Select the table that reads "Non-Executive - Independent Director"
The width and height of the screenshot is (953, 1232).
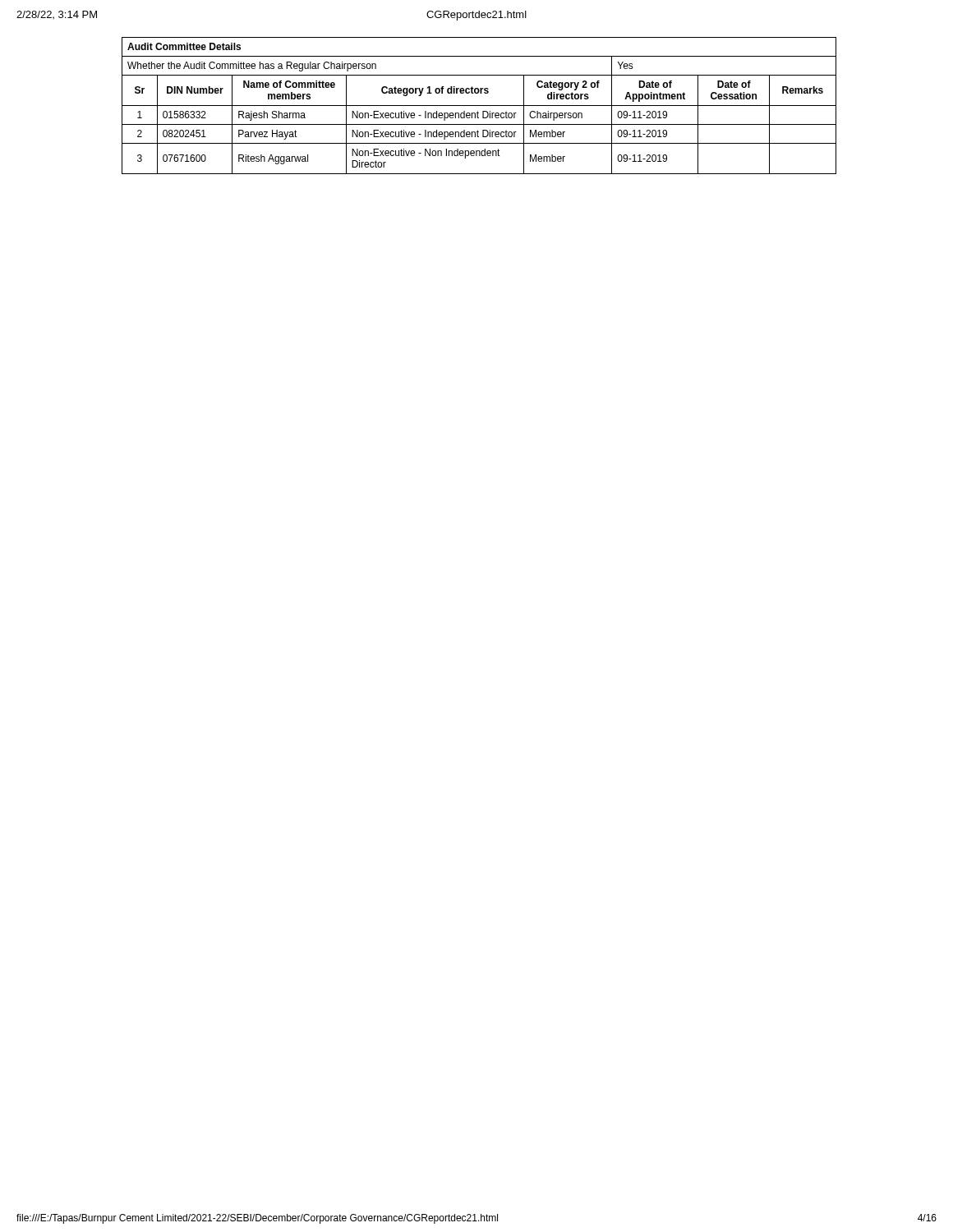[x=479, y=106]
